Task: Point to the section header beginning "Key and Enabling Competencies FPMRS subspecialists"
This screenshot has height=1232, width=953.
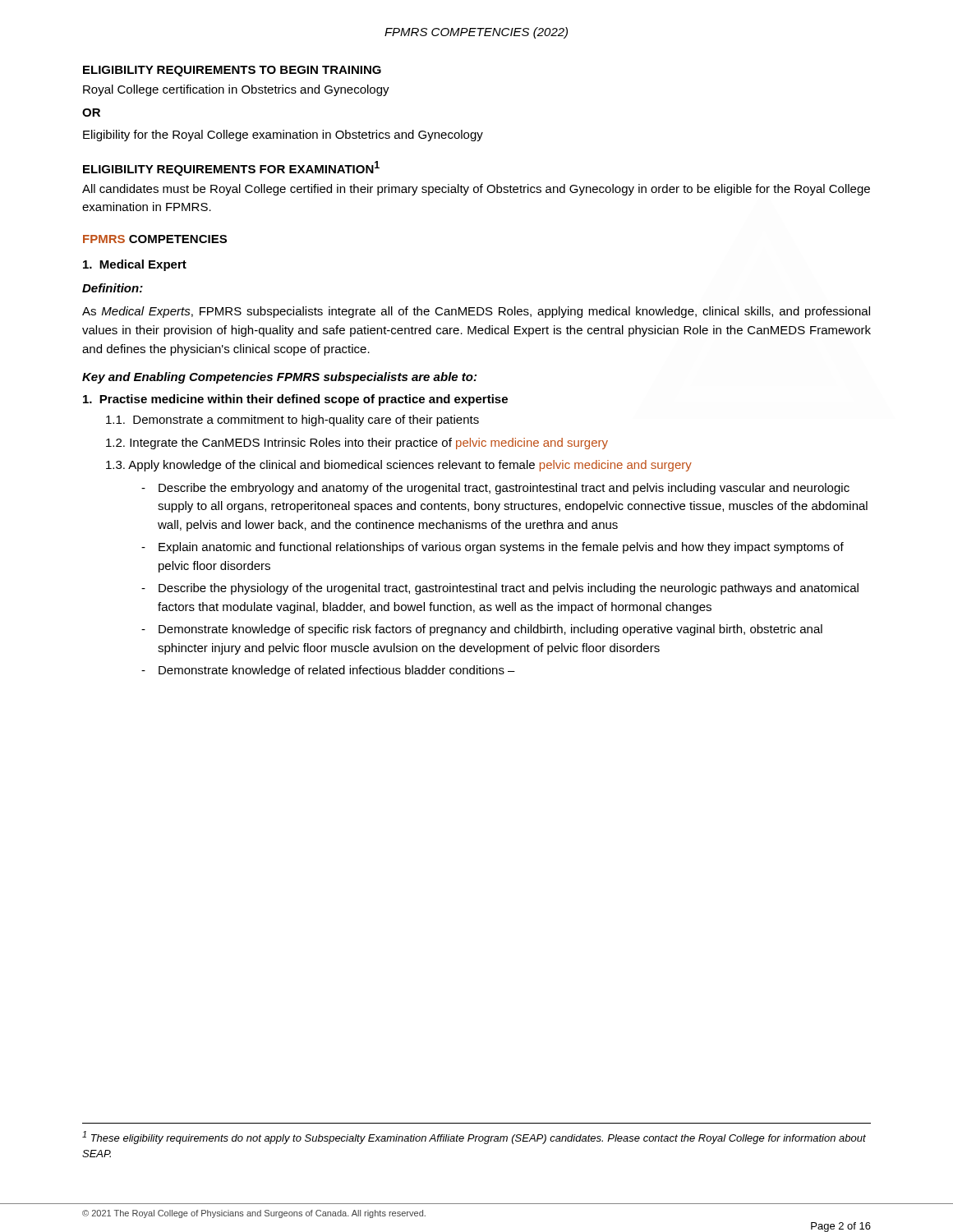Action: (x=280, y=377)
